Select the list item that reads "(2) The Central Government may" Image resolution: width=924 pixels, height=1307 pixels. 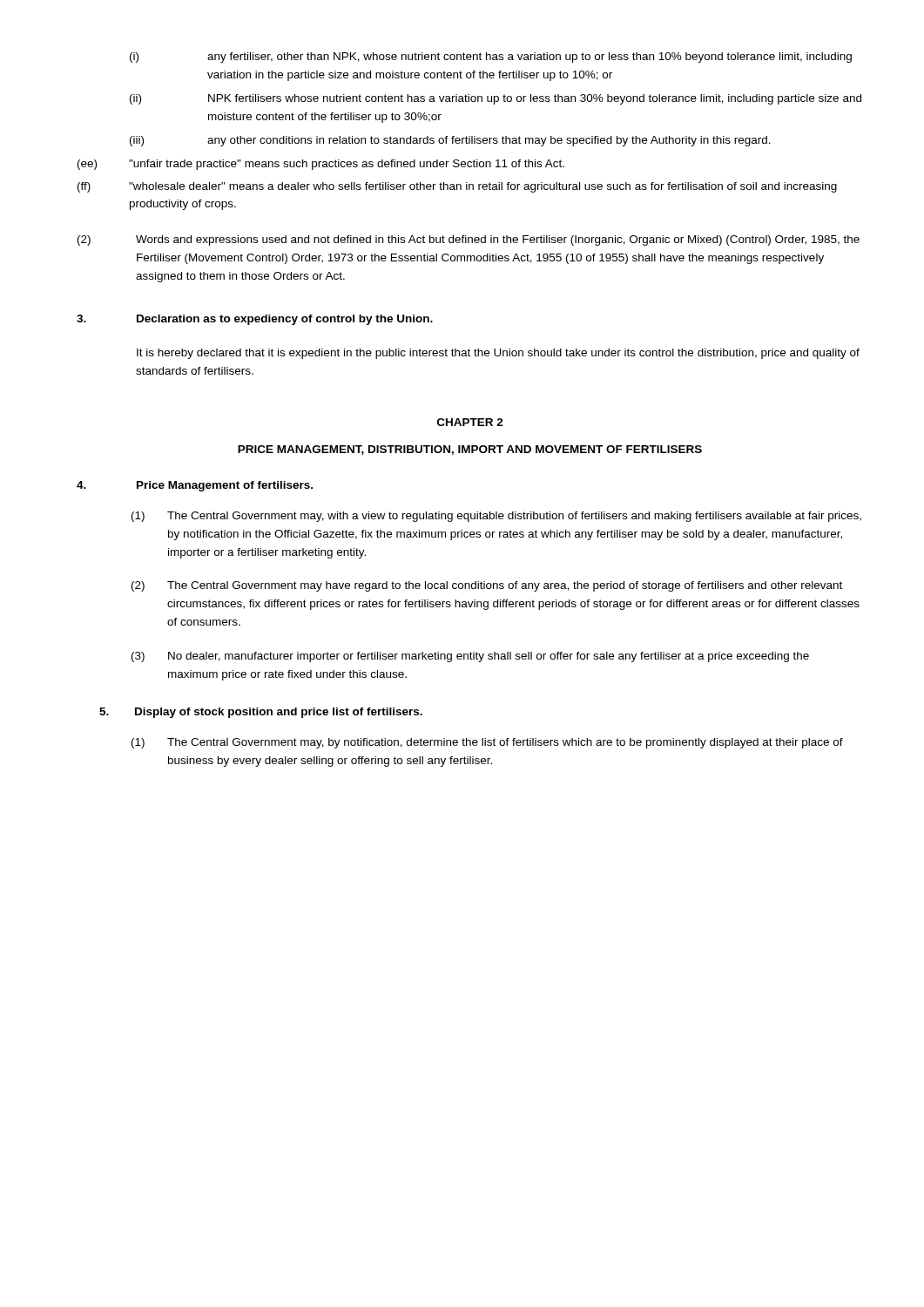[x=470, y=605]
